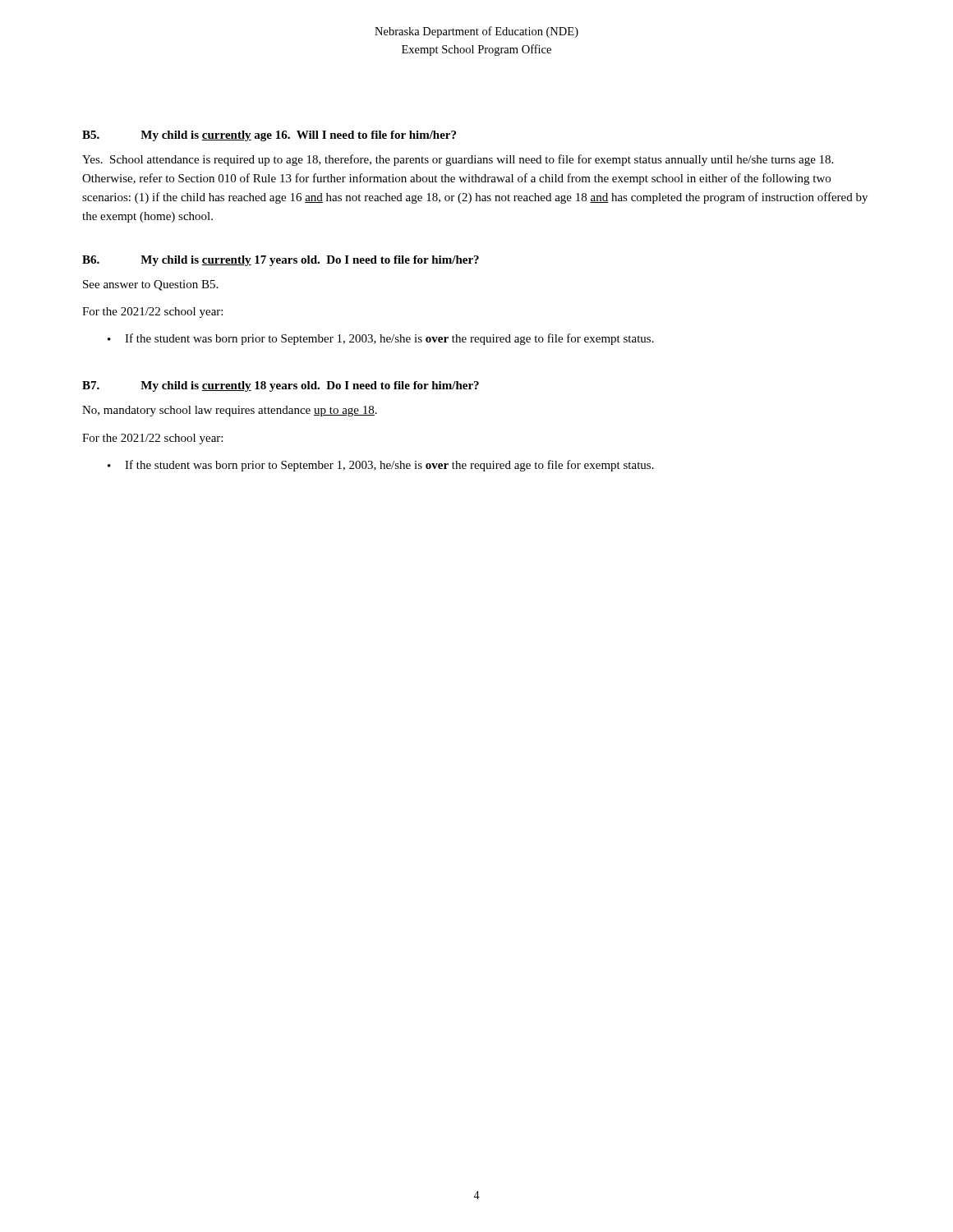
Task: Click the passage that begins "See answer to"
Action: [150, 284]
